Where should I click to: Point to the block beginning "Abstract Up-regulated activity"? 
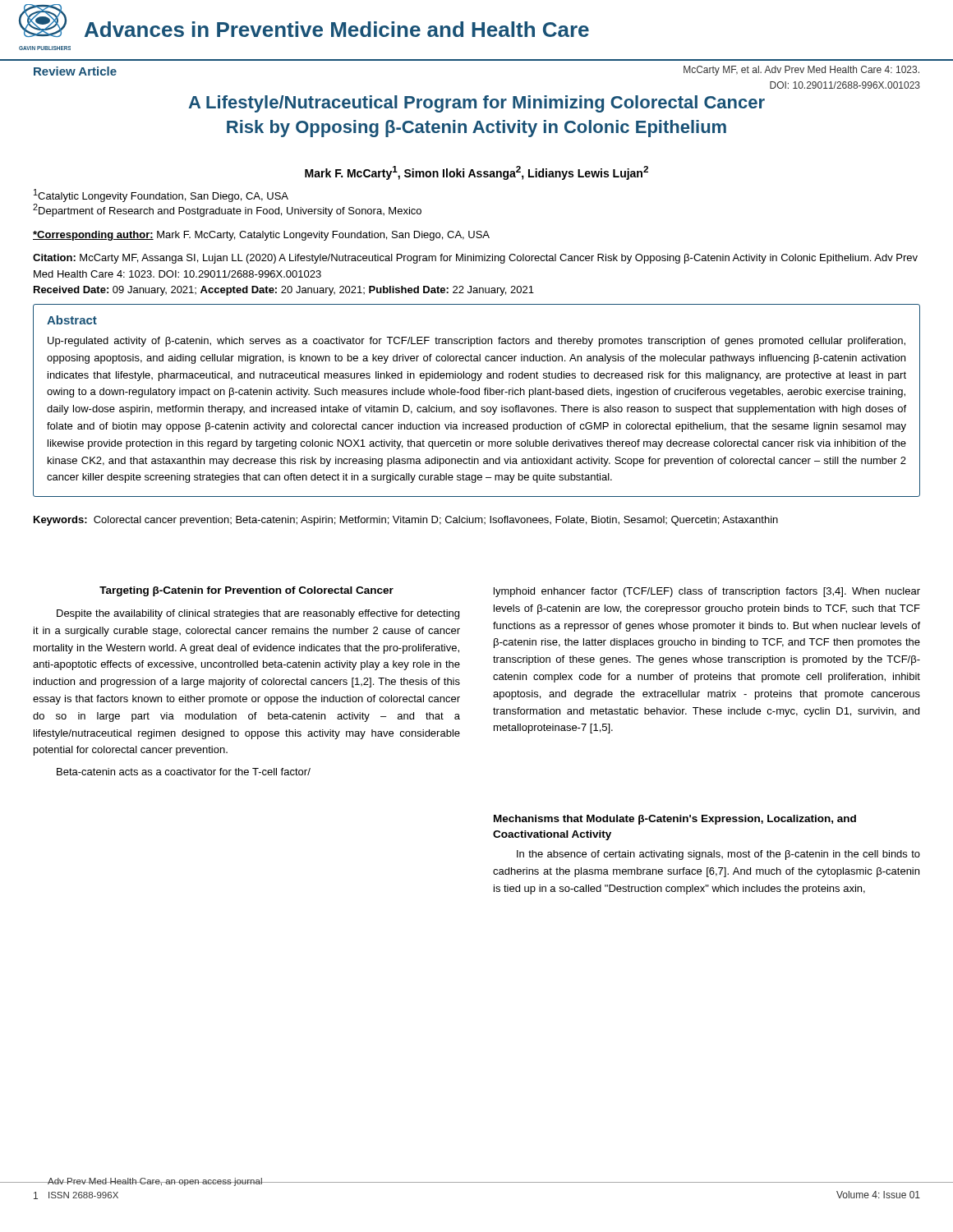click(x=476, y=400)
